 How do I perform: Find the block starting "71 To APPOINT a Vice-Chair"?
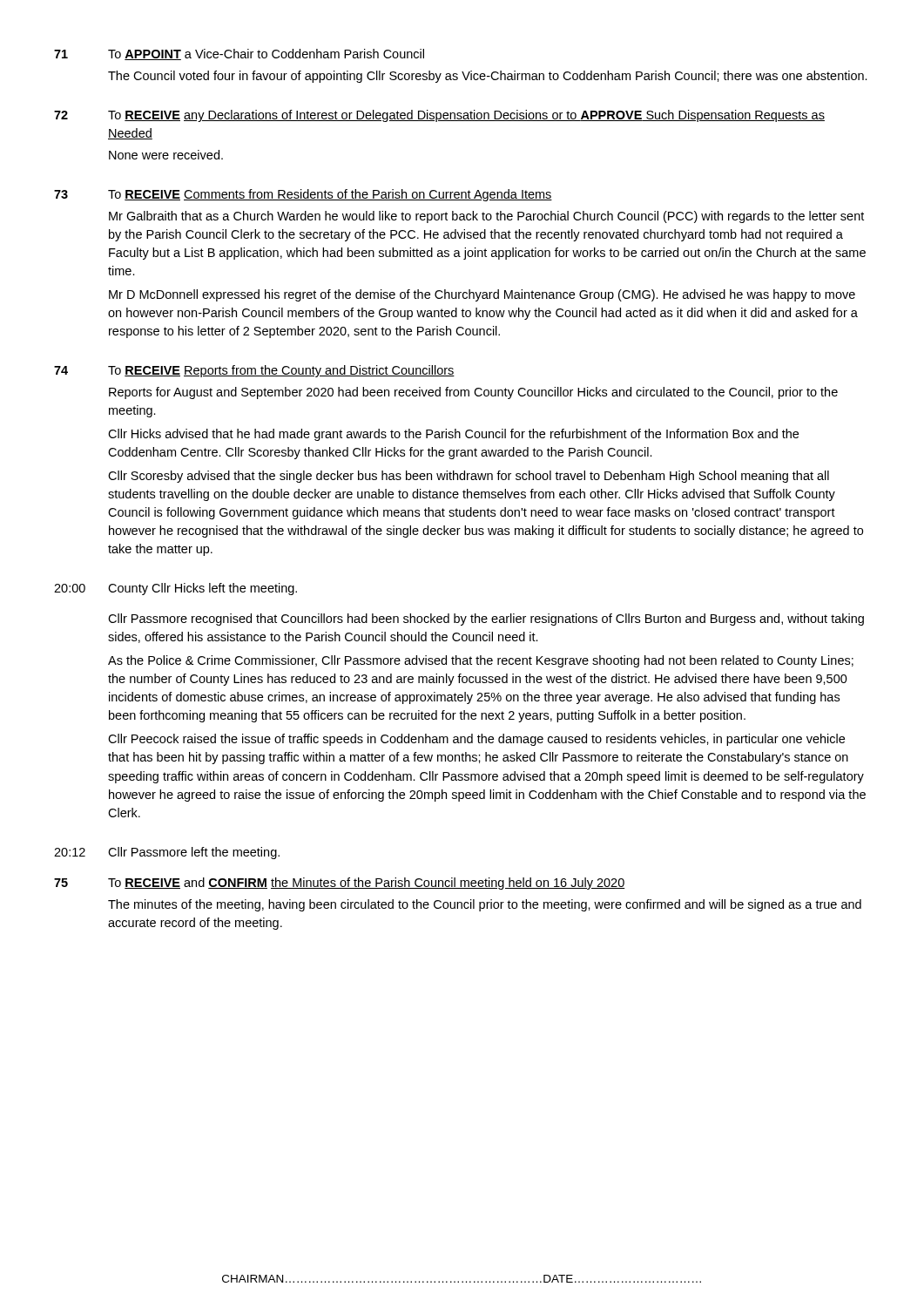462,68
